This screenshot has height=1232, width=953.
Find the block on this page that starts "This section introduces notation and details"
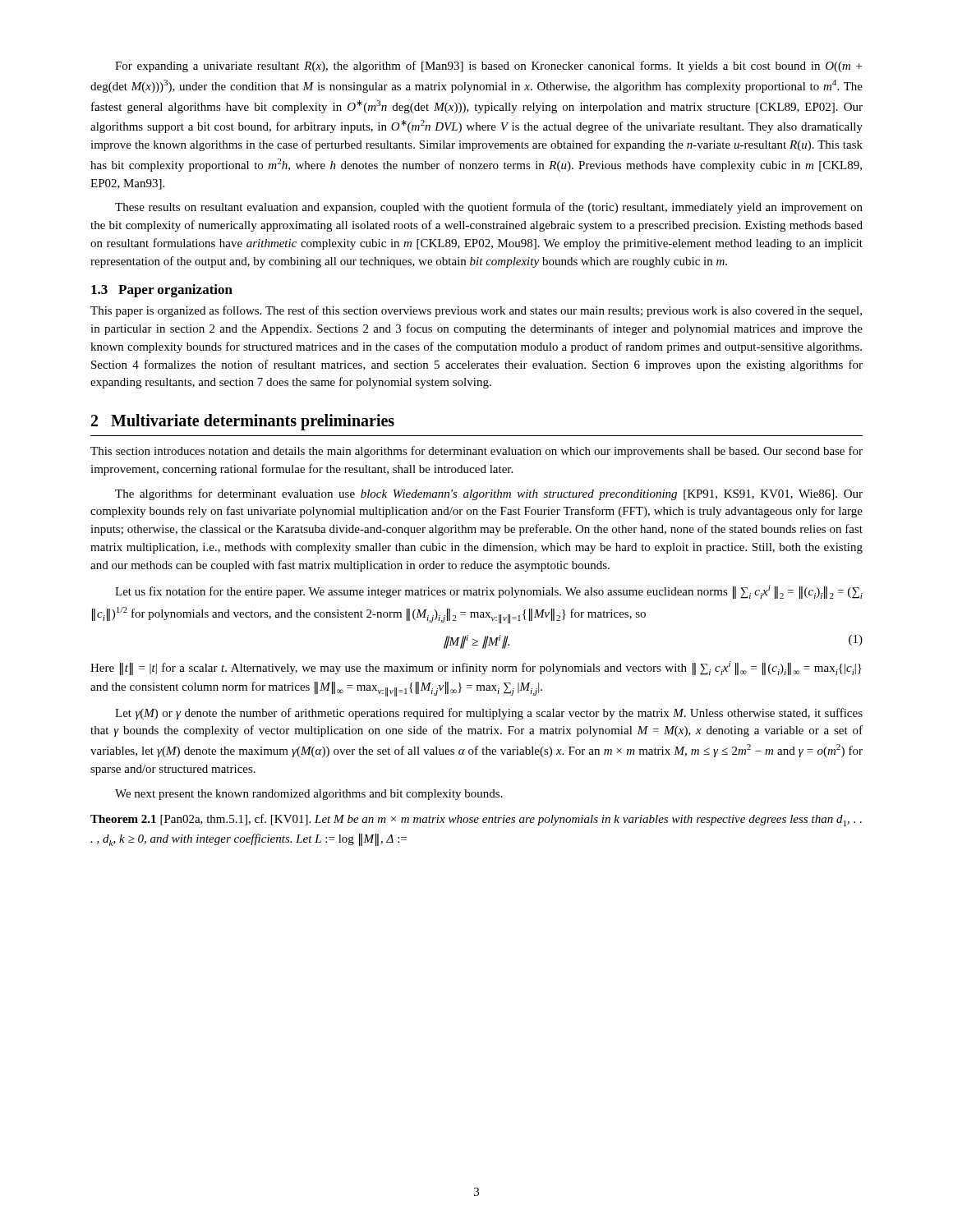(476, 461)
